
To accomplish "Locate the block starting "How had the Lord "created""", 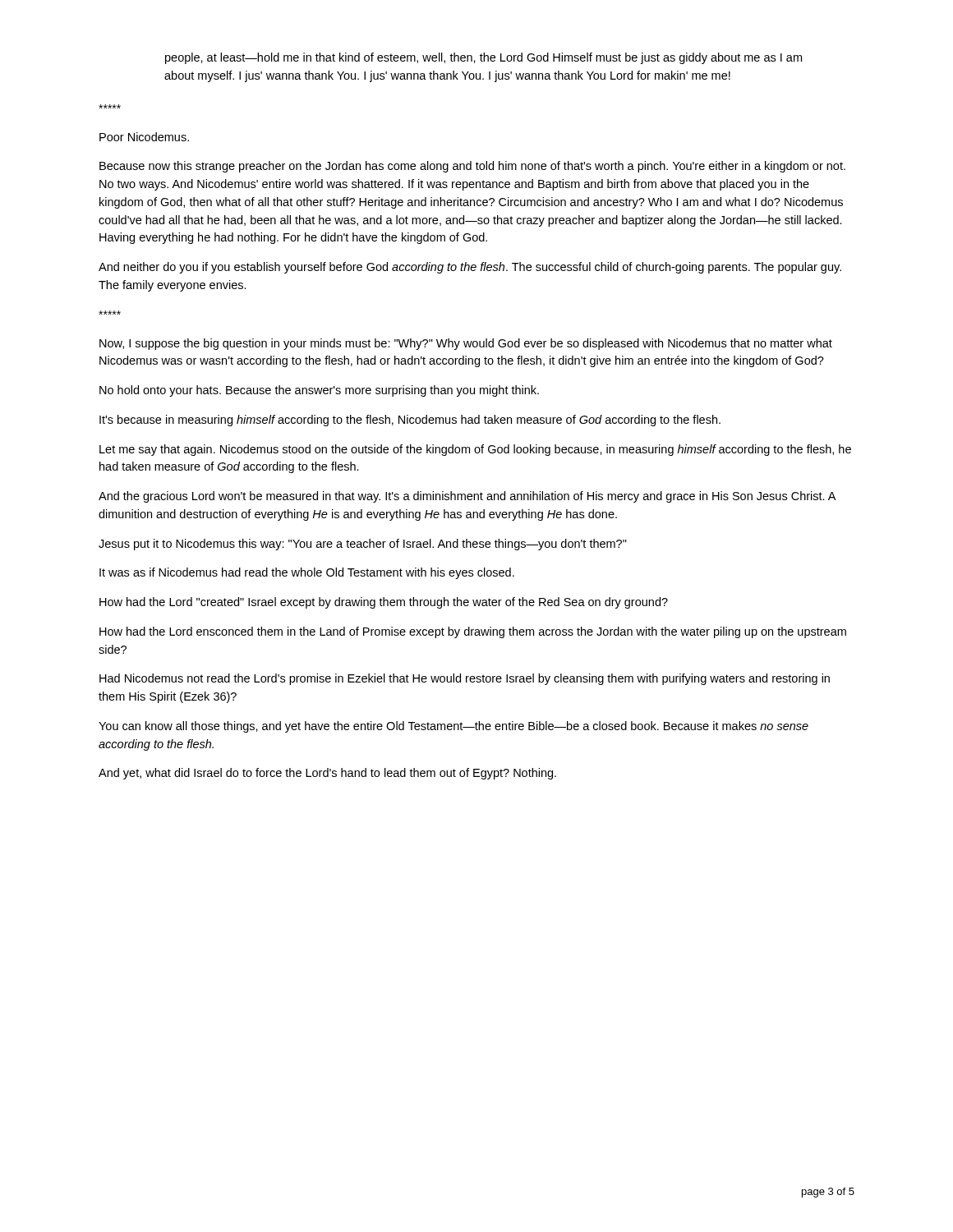I will click(383, 602).
